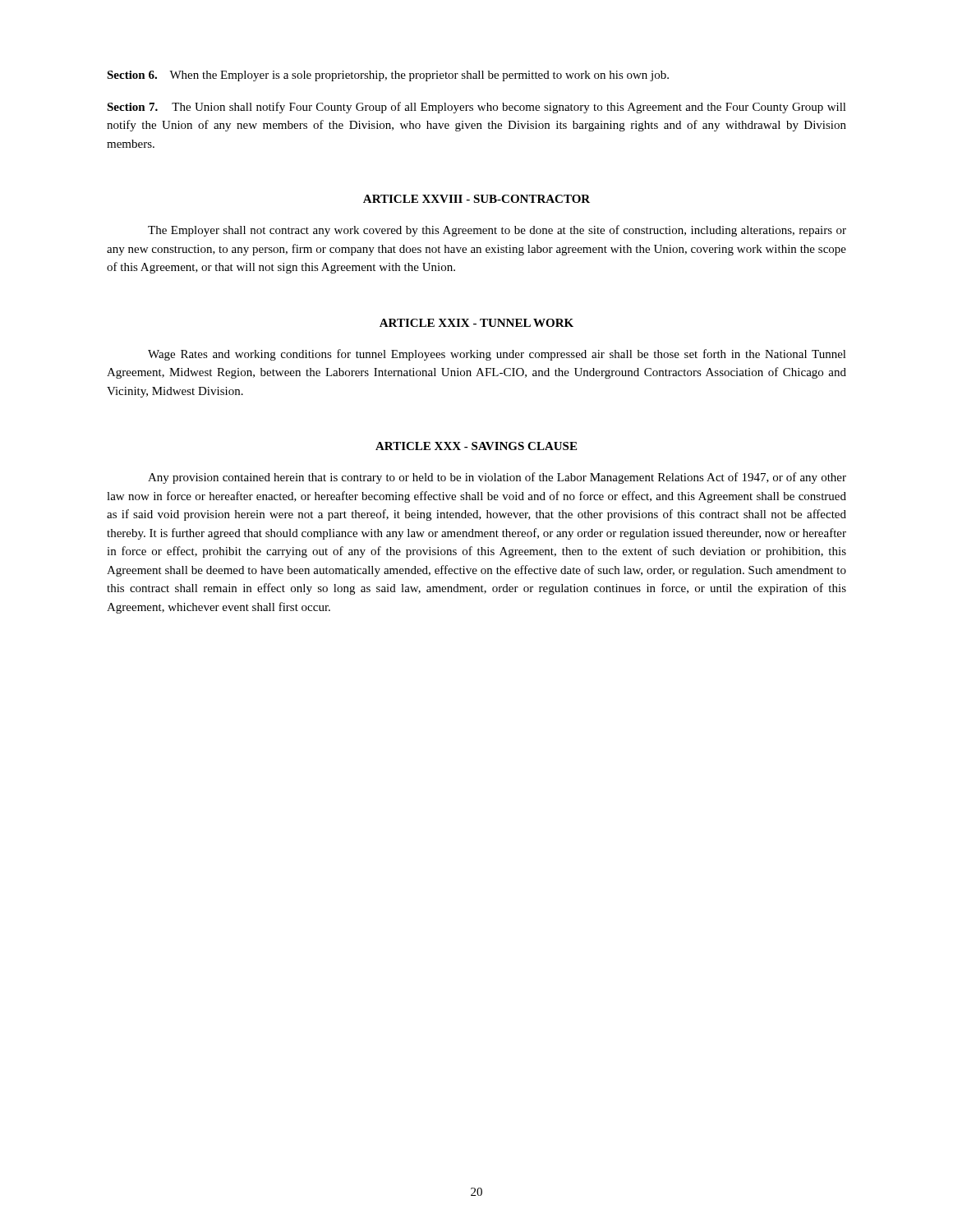Find the element starting "Section 6. When the Employer is a sole"

coord(388,75)
